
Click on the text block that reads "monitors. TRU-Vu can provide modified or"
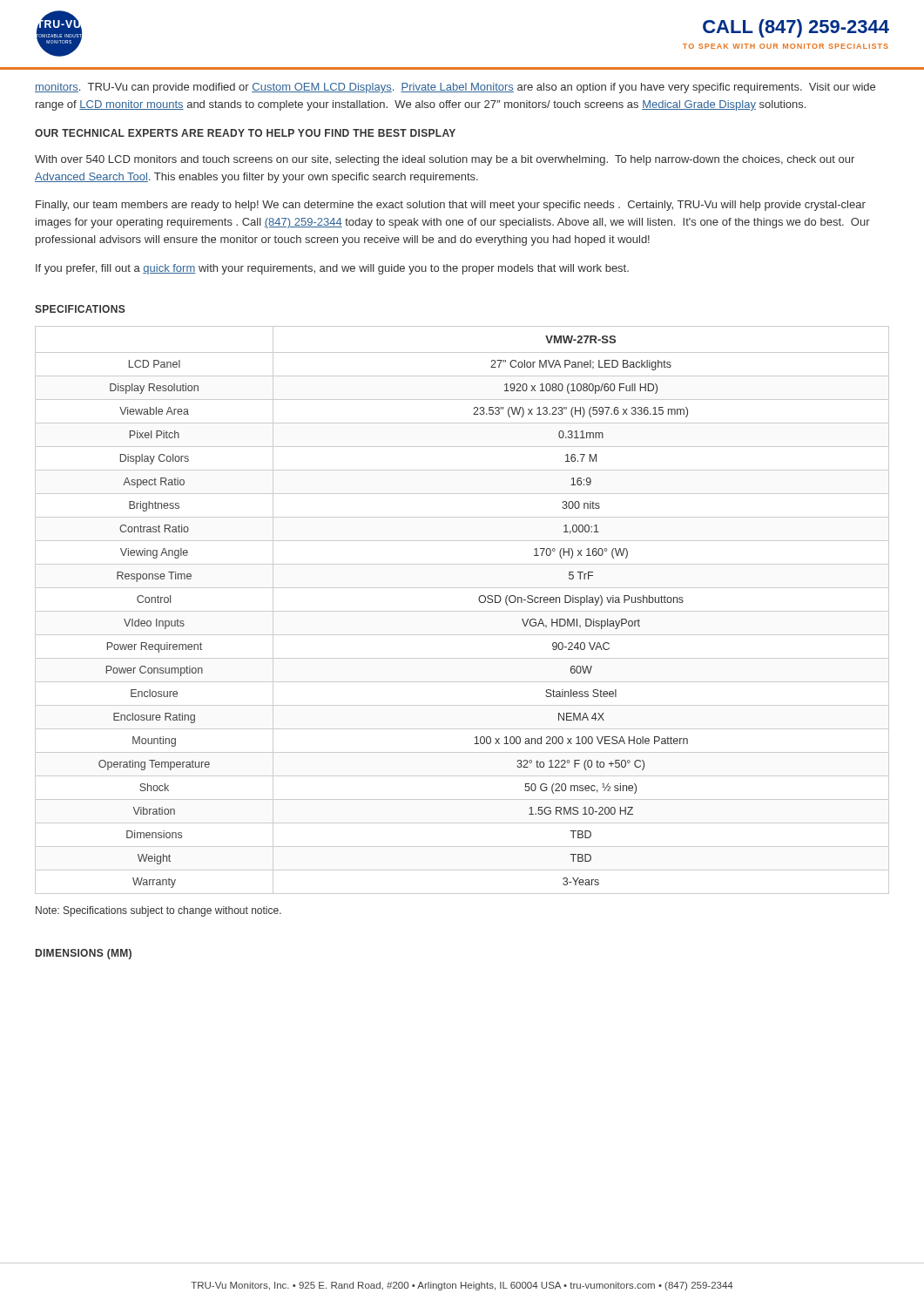tap(462, 96)
